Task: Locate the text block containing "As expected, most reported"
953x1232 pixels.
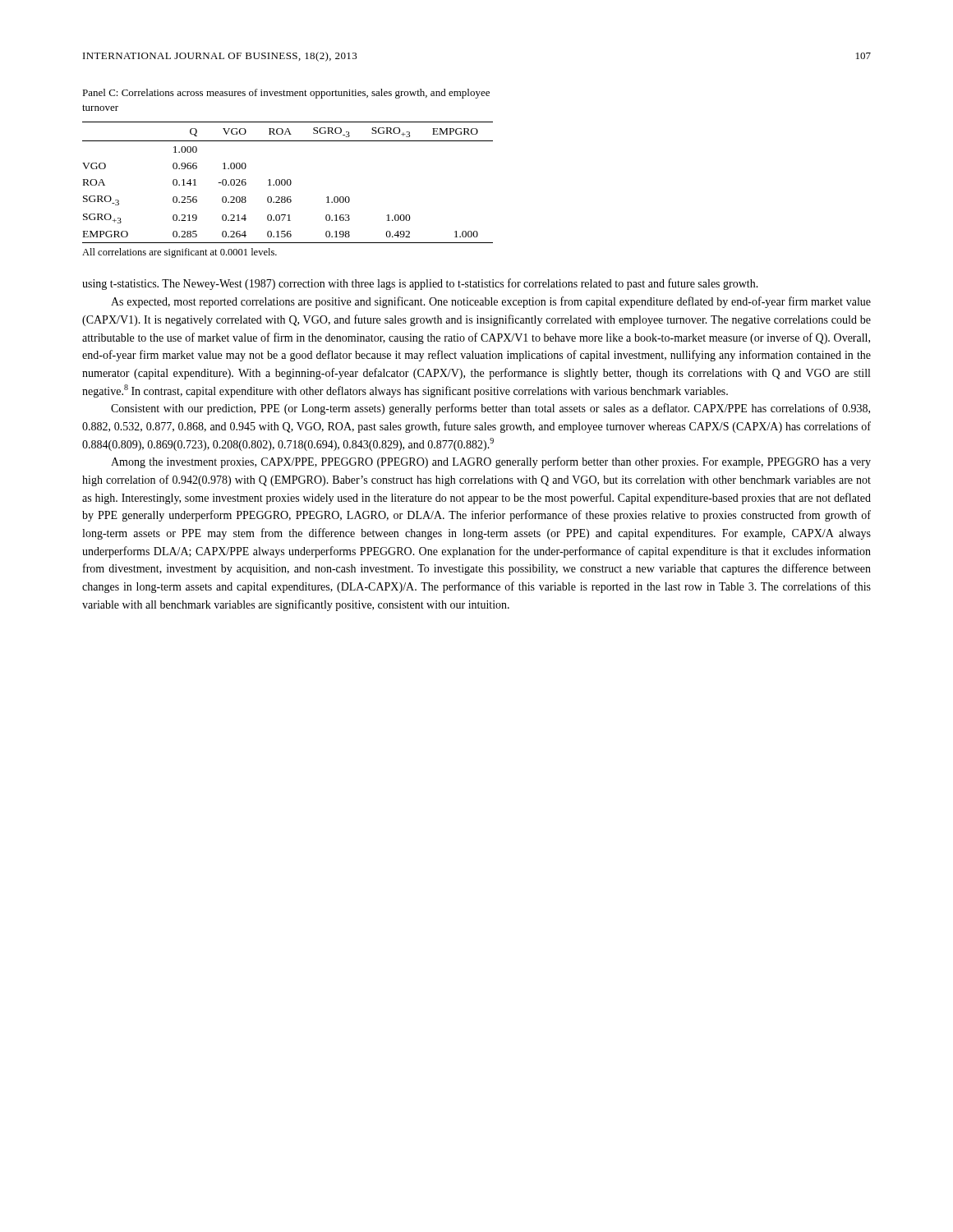Action: coord(476,347)
